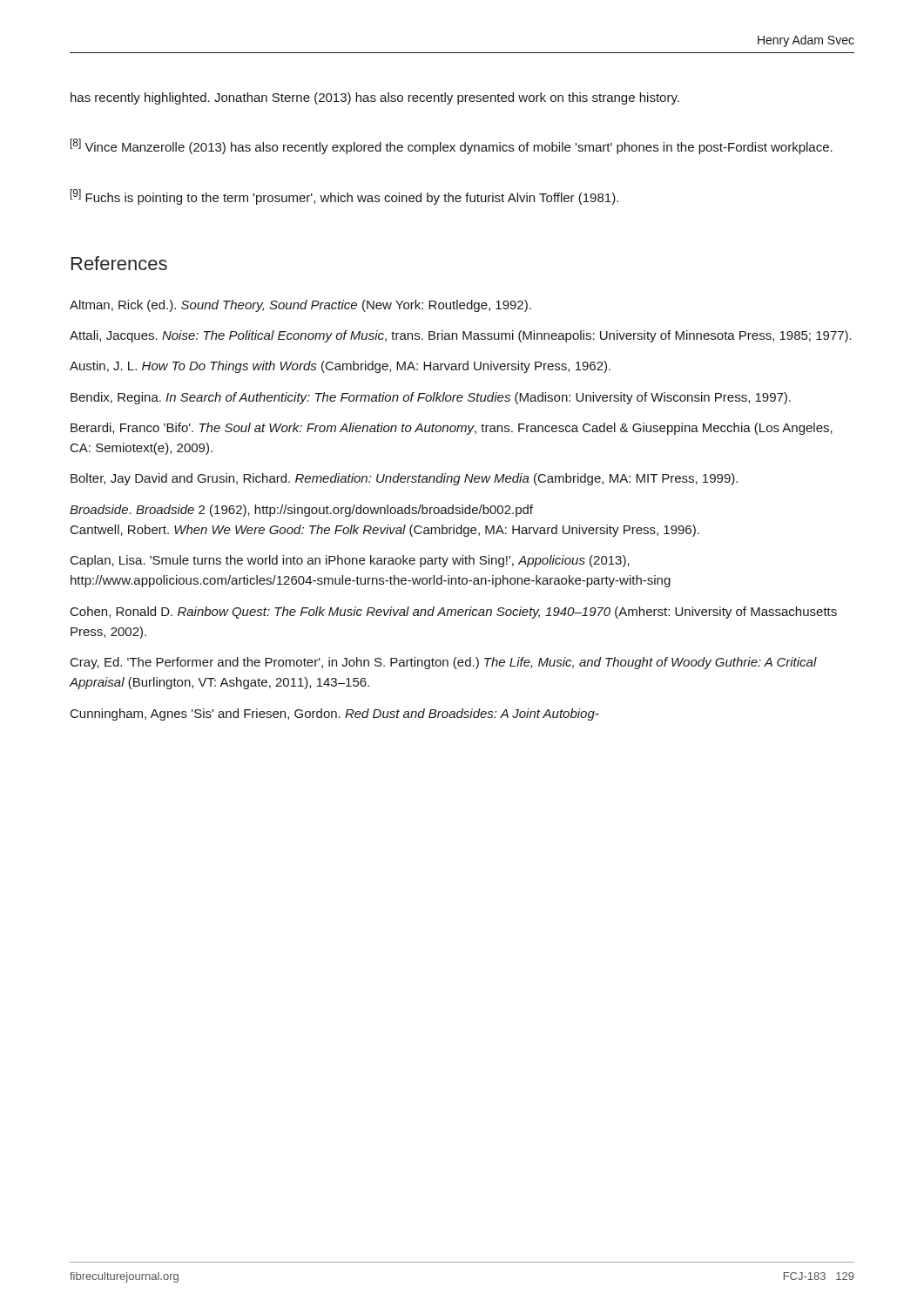Locate the section header

click(119, 263)
